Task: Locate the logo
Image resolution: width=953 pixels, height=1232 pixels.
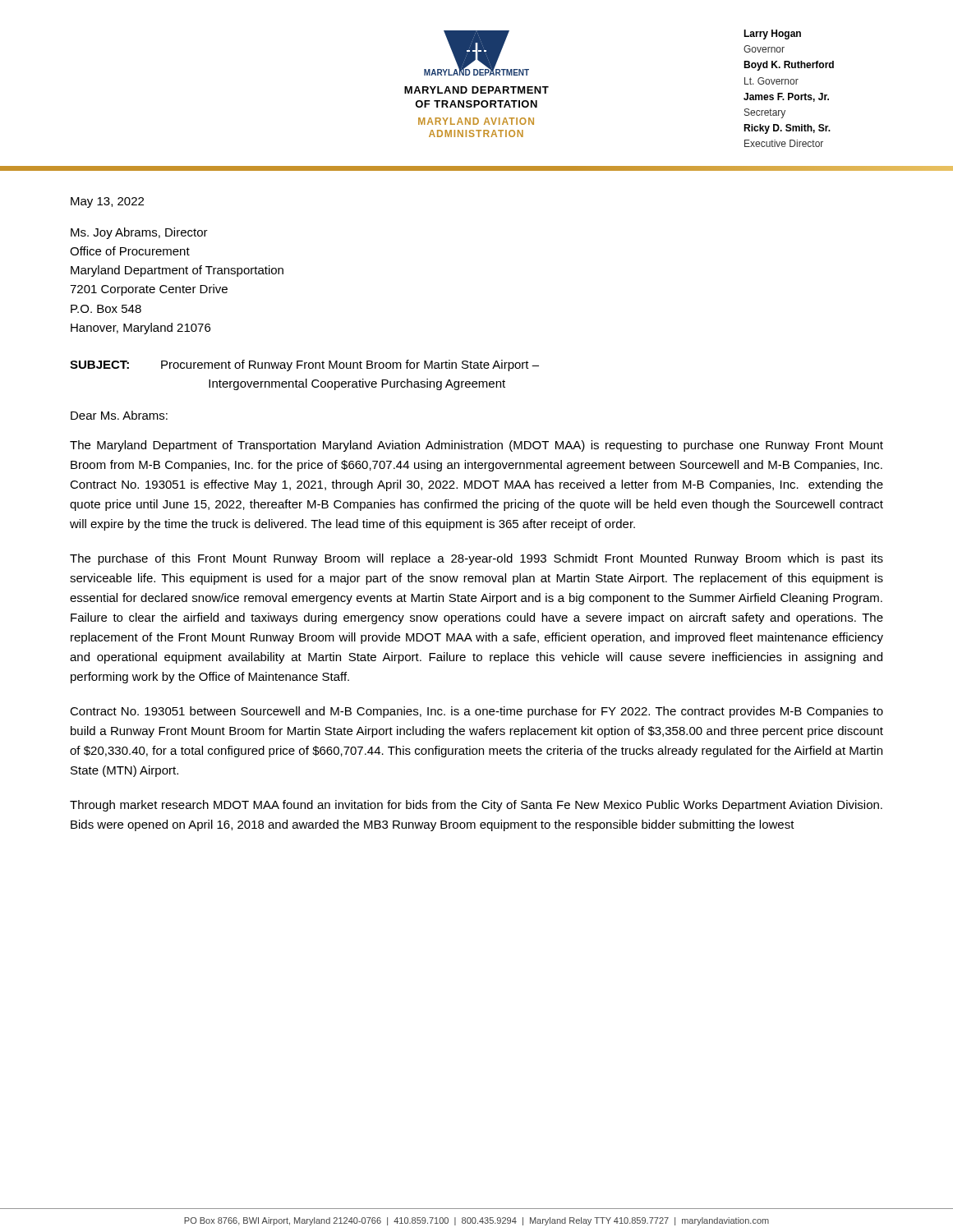Action: click(x=476, y=82)
